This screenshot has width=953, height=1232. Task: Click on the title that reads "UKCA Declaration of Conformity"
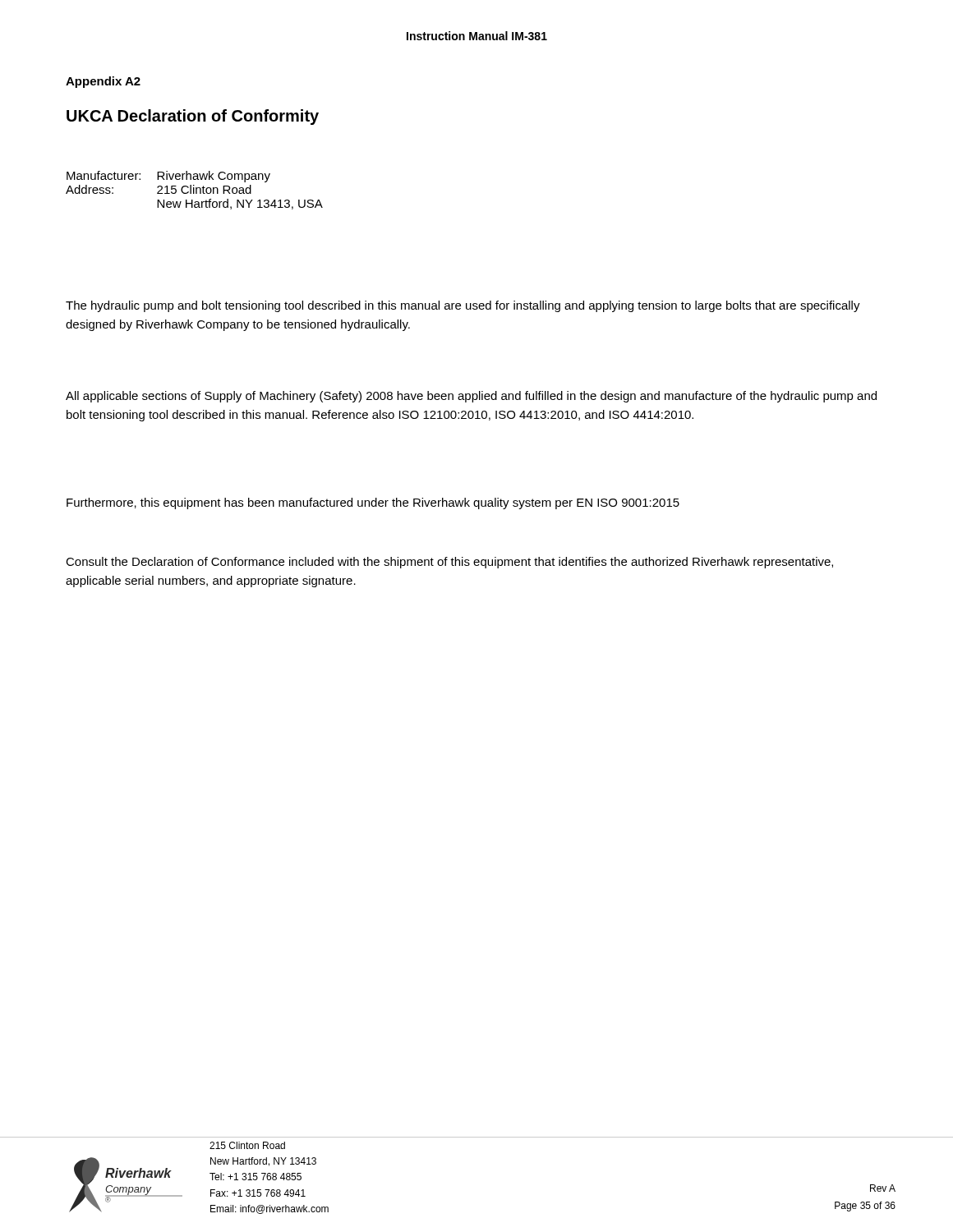192,116
